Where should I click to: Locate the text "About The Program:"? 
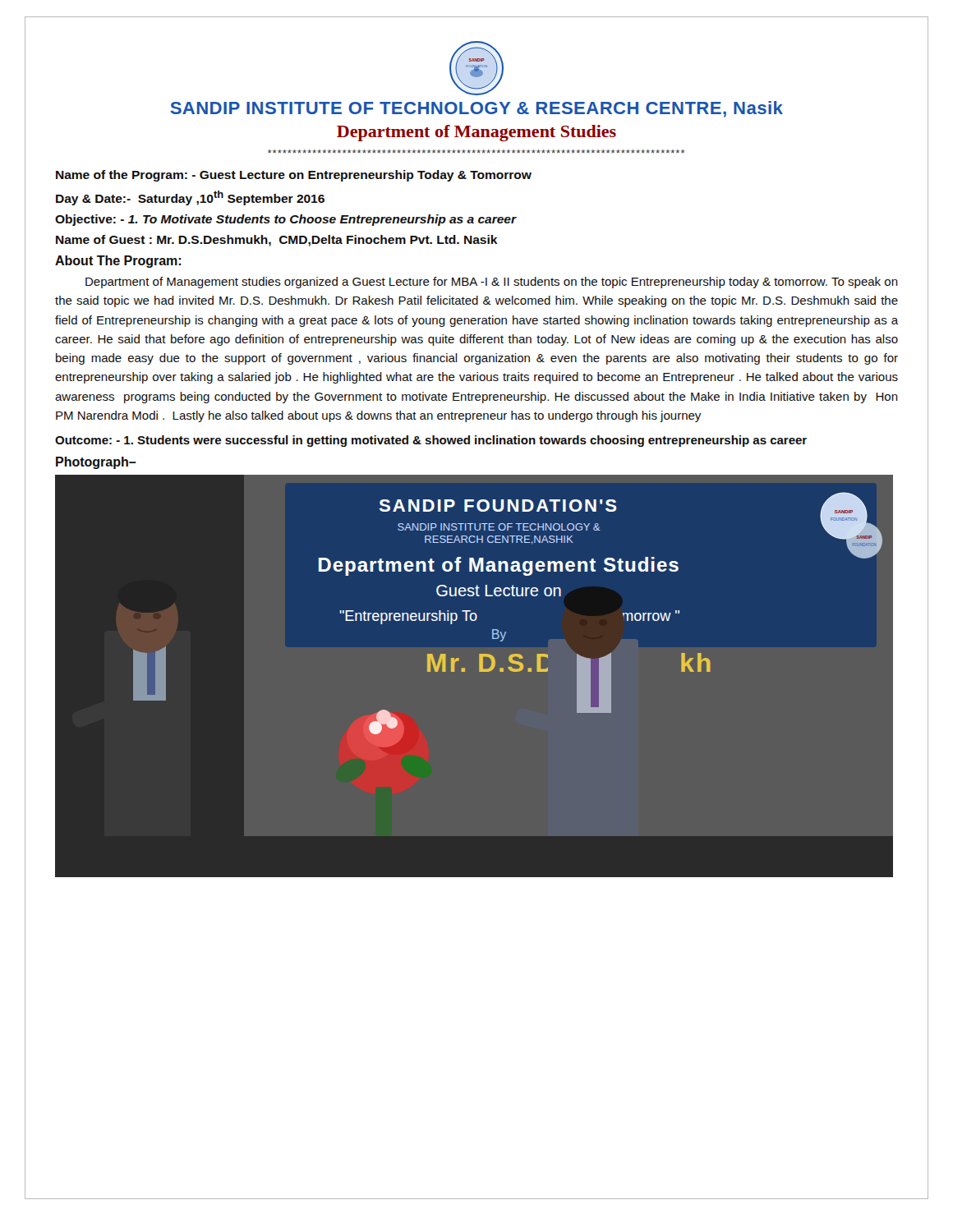[119, 261]
